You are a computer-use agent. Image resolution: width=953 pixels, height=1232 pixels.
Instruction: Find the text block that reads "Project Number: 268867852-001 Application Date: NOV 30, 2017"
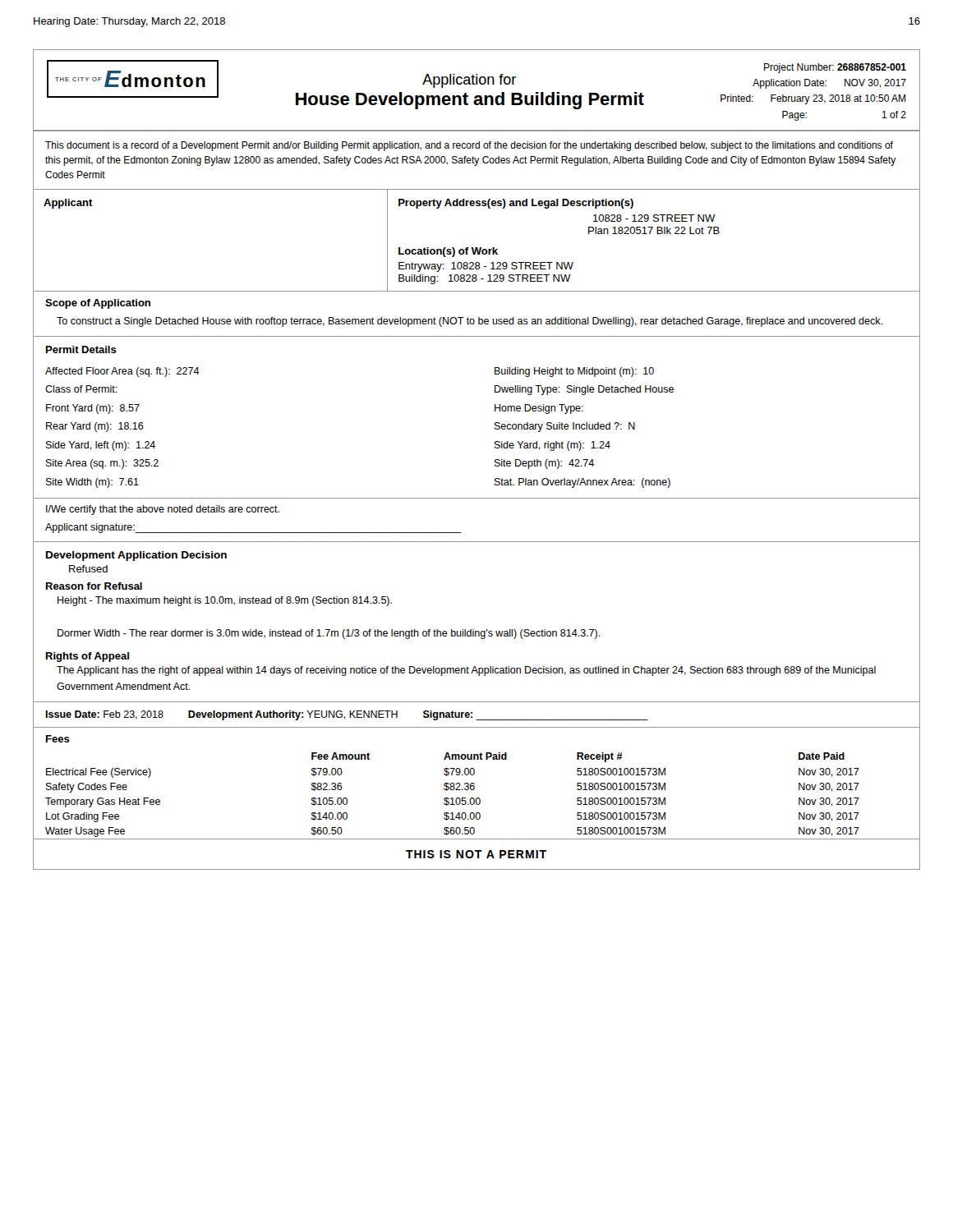813,91
